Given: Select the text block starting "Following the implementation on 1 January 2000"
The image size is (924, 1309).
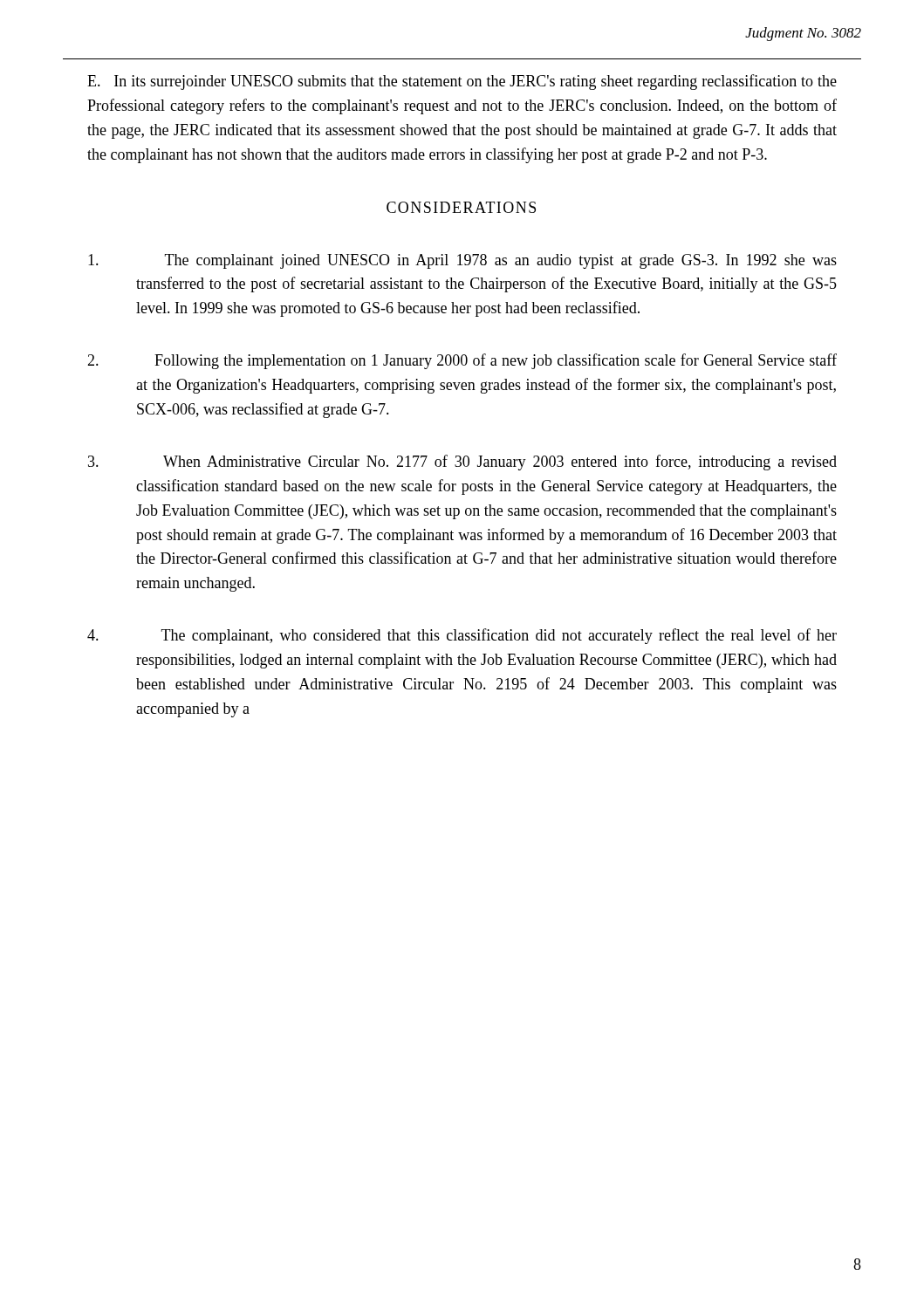Looking at the screenshot, I should click(x=462, y=384).
